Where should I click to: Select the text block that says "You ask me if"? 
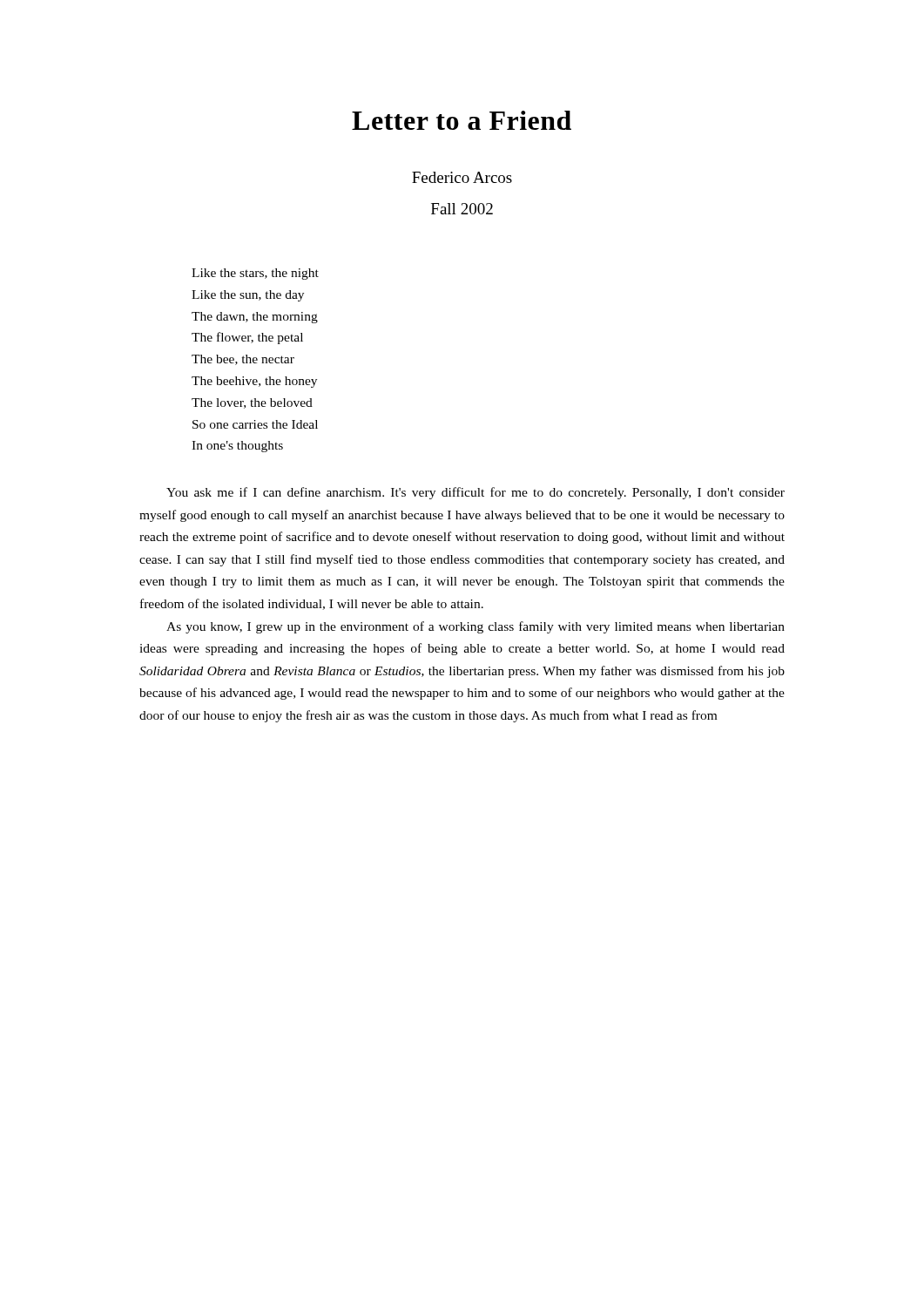point(462,548)
